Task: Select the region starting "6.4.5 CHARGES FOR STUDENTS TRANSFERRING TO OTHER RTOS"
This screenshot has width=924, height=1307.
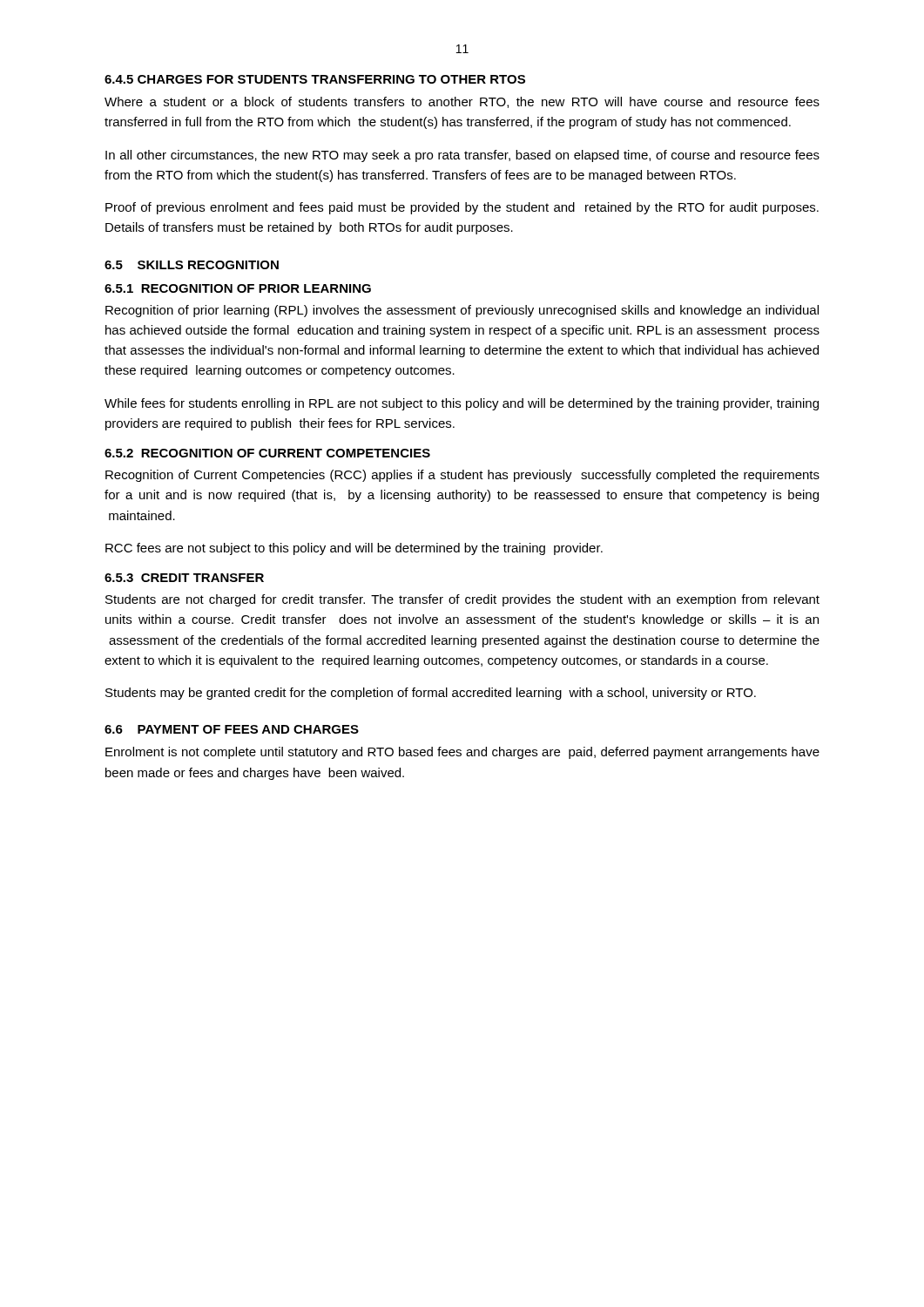Action: (x=315, y=79)
